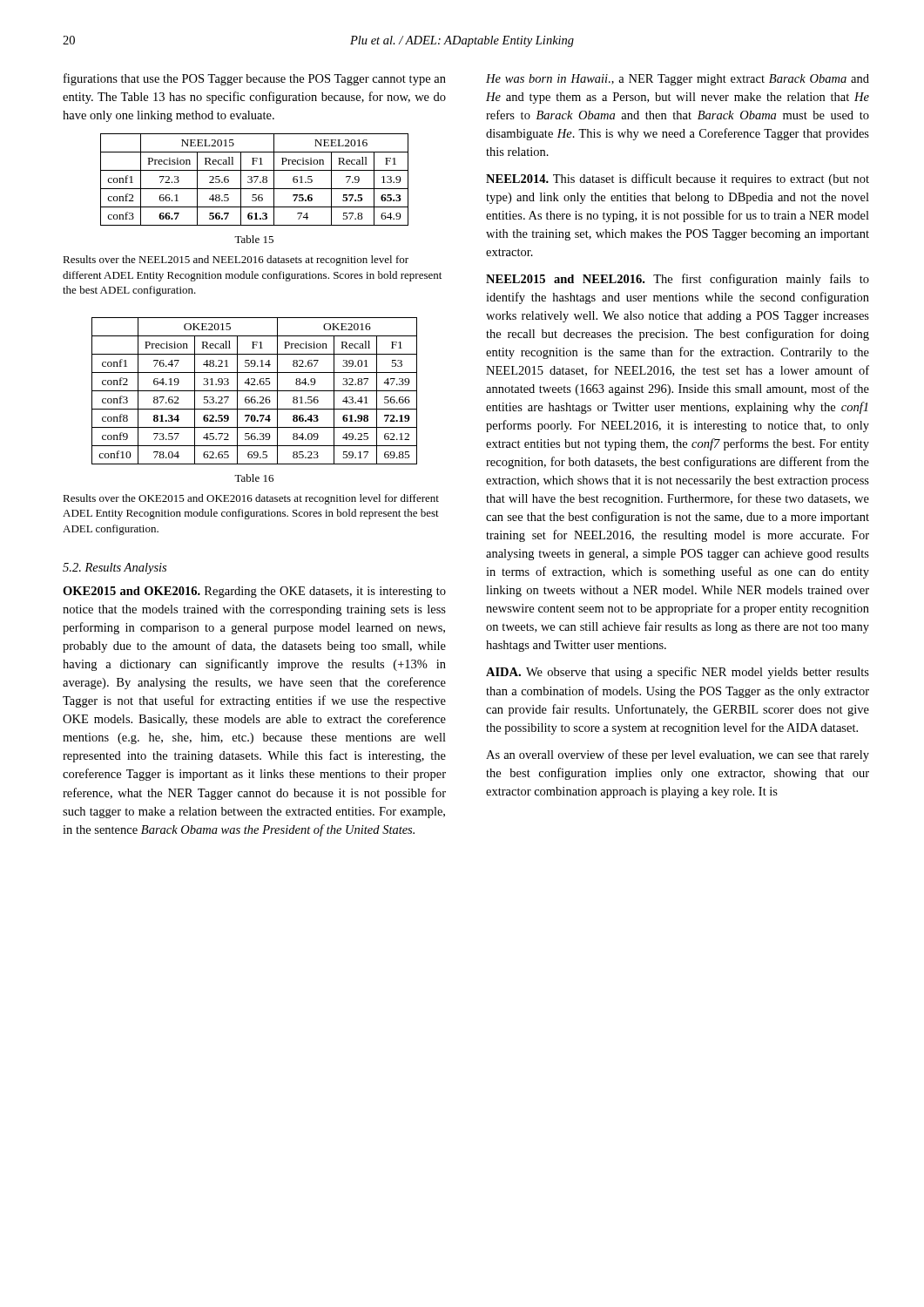Click on the text block starting "Results over the NEEL2015"
The width and height of the screenshot is (924, 1307).
(x=252, y=275)
